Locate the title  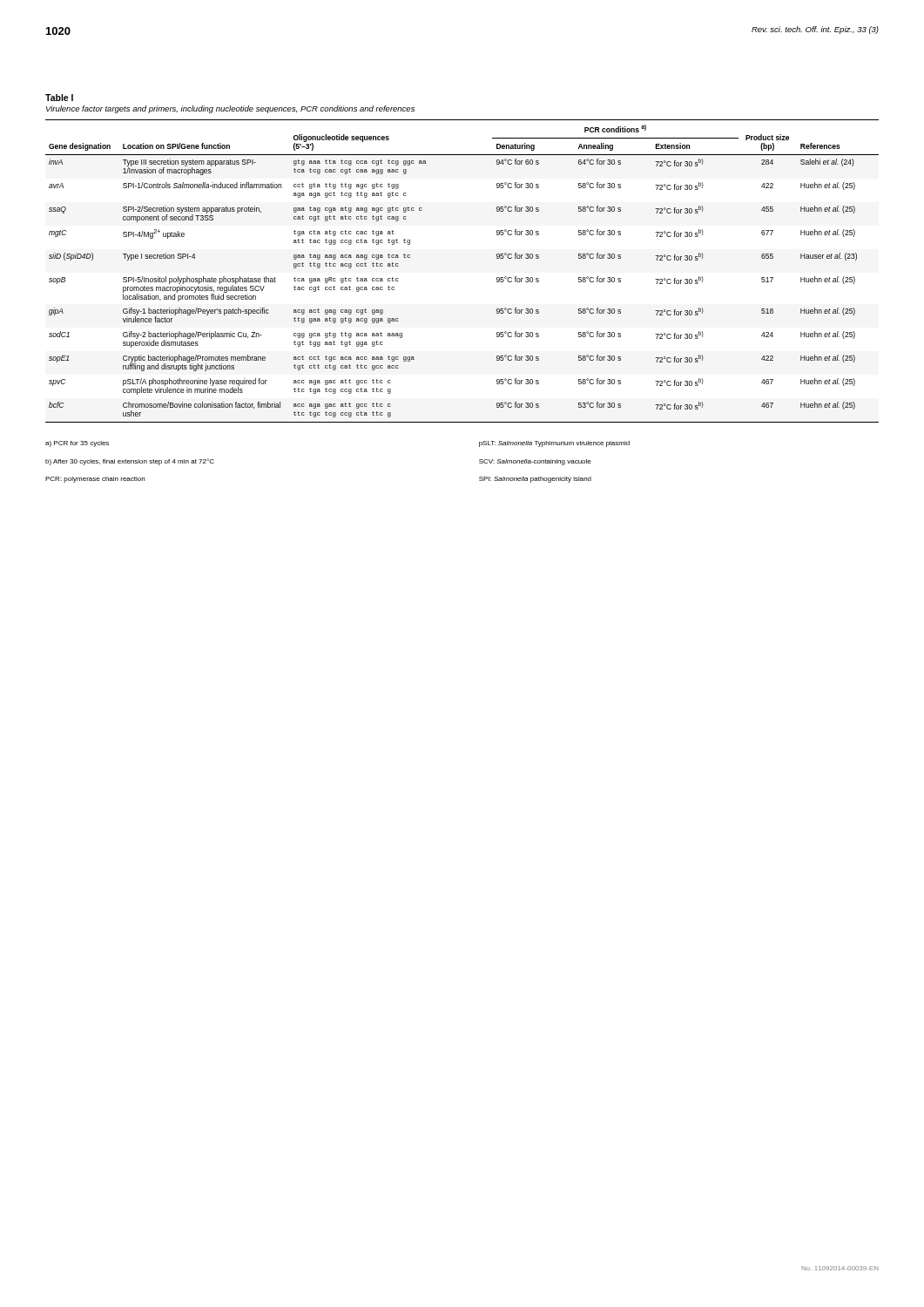[59, 98]
